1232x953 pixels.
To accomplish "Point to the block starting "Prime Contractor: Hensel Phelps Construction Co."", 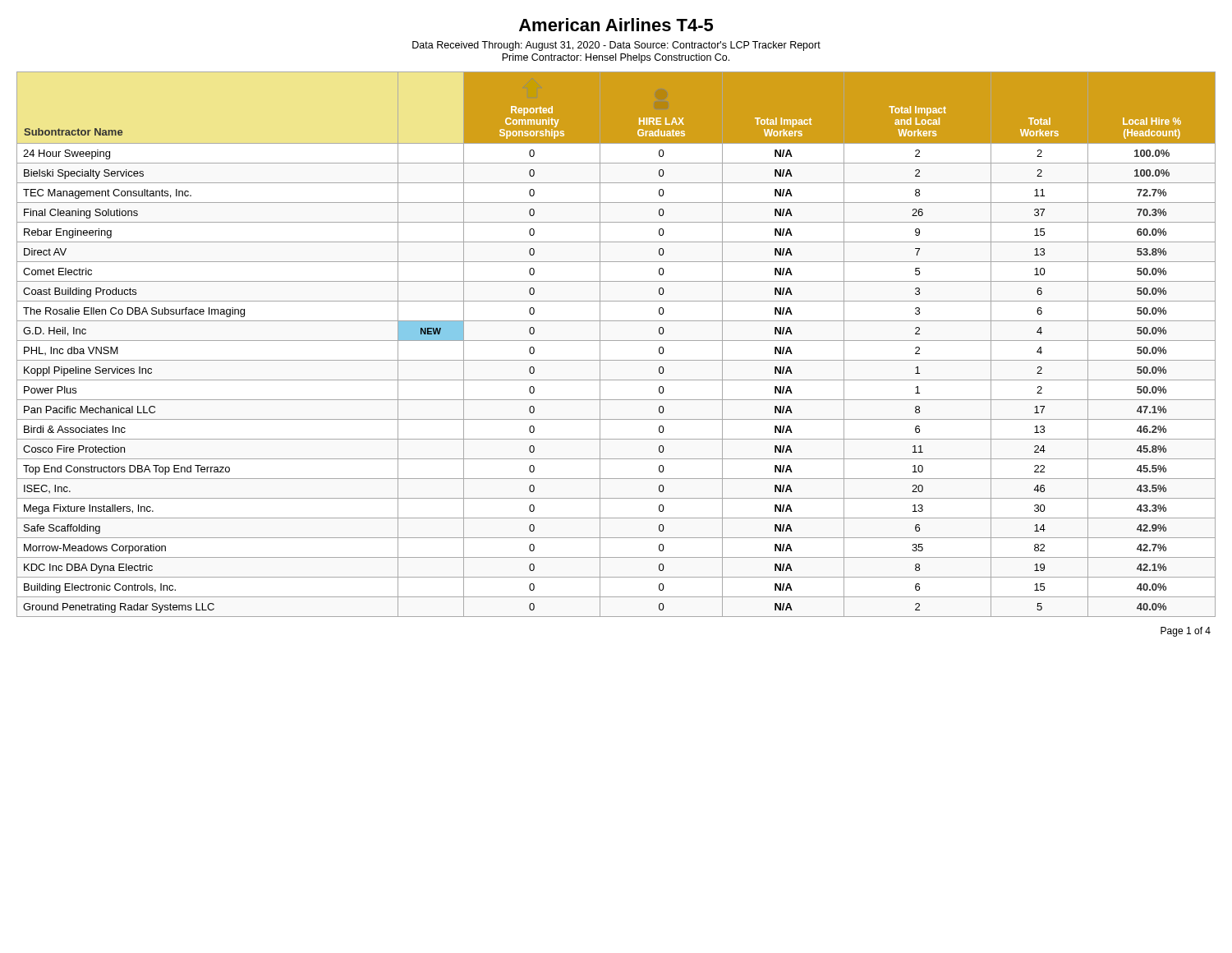I will [x=616, y=58].
